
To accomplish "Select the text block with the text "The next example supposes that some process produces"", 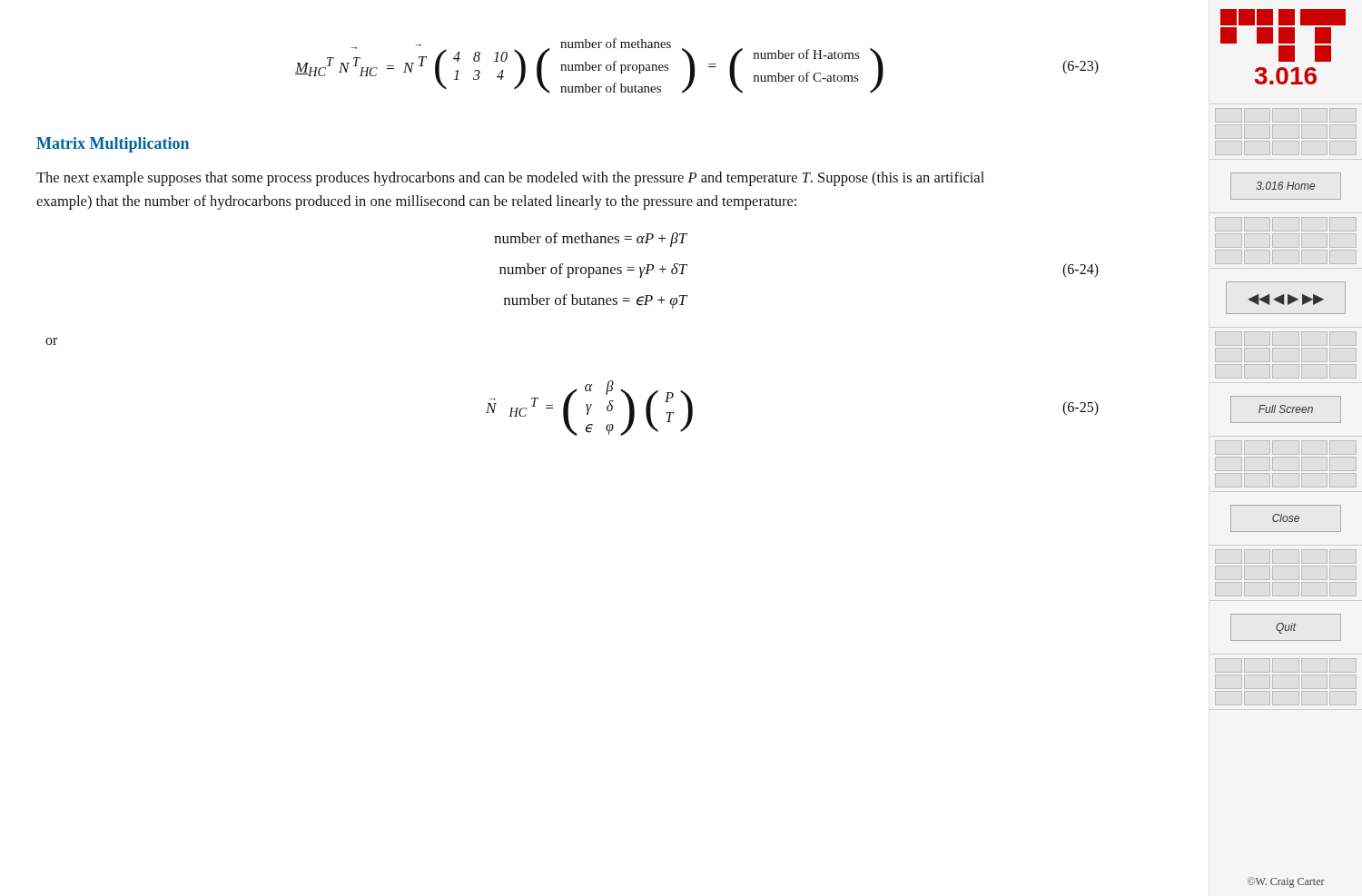I will (510, 189).
